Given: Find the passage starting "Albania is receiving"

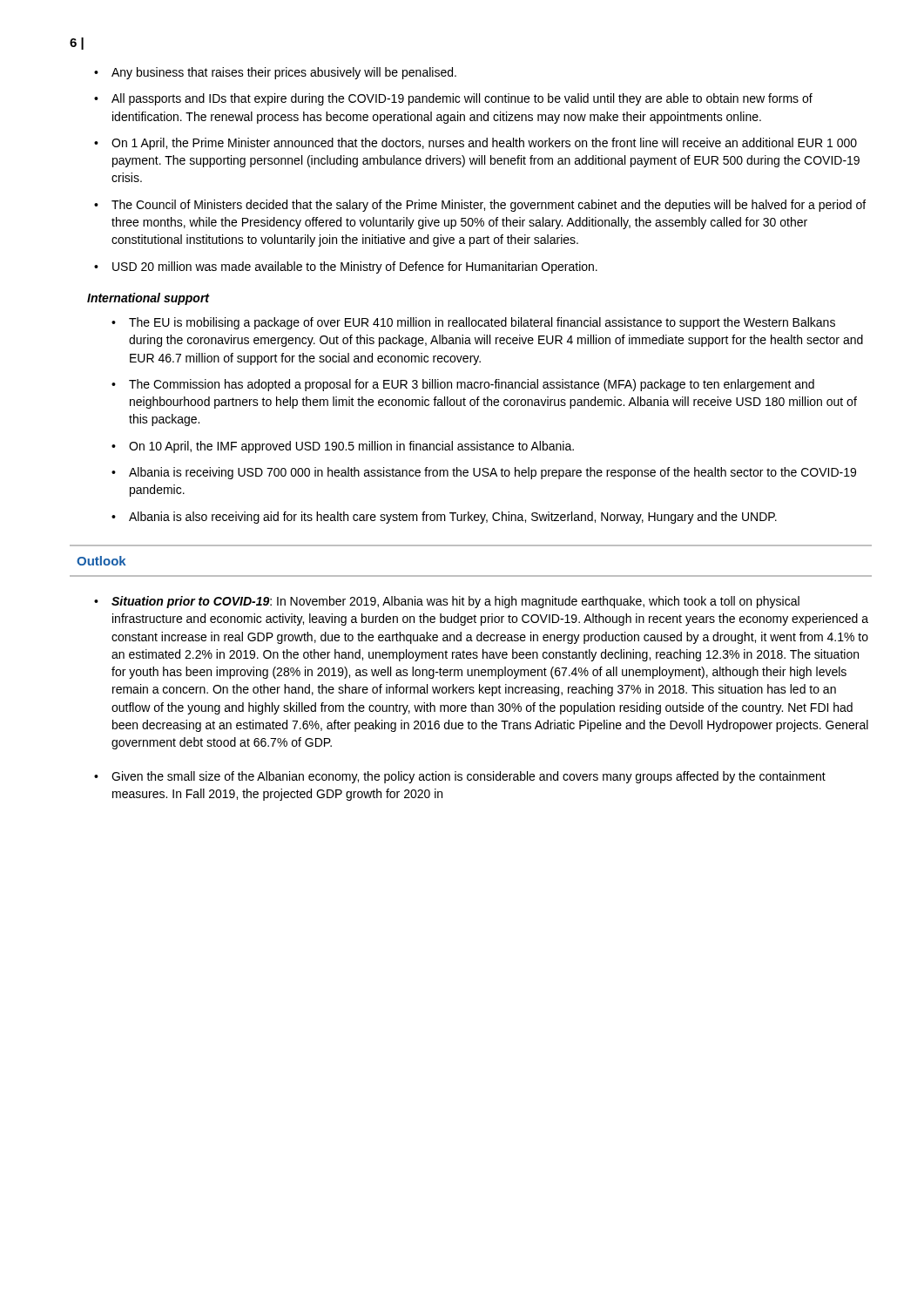Looking at the screenshot, I should pos(493,481).
